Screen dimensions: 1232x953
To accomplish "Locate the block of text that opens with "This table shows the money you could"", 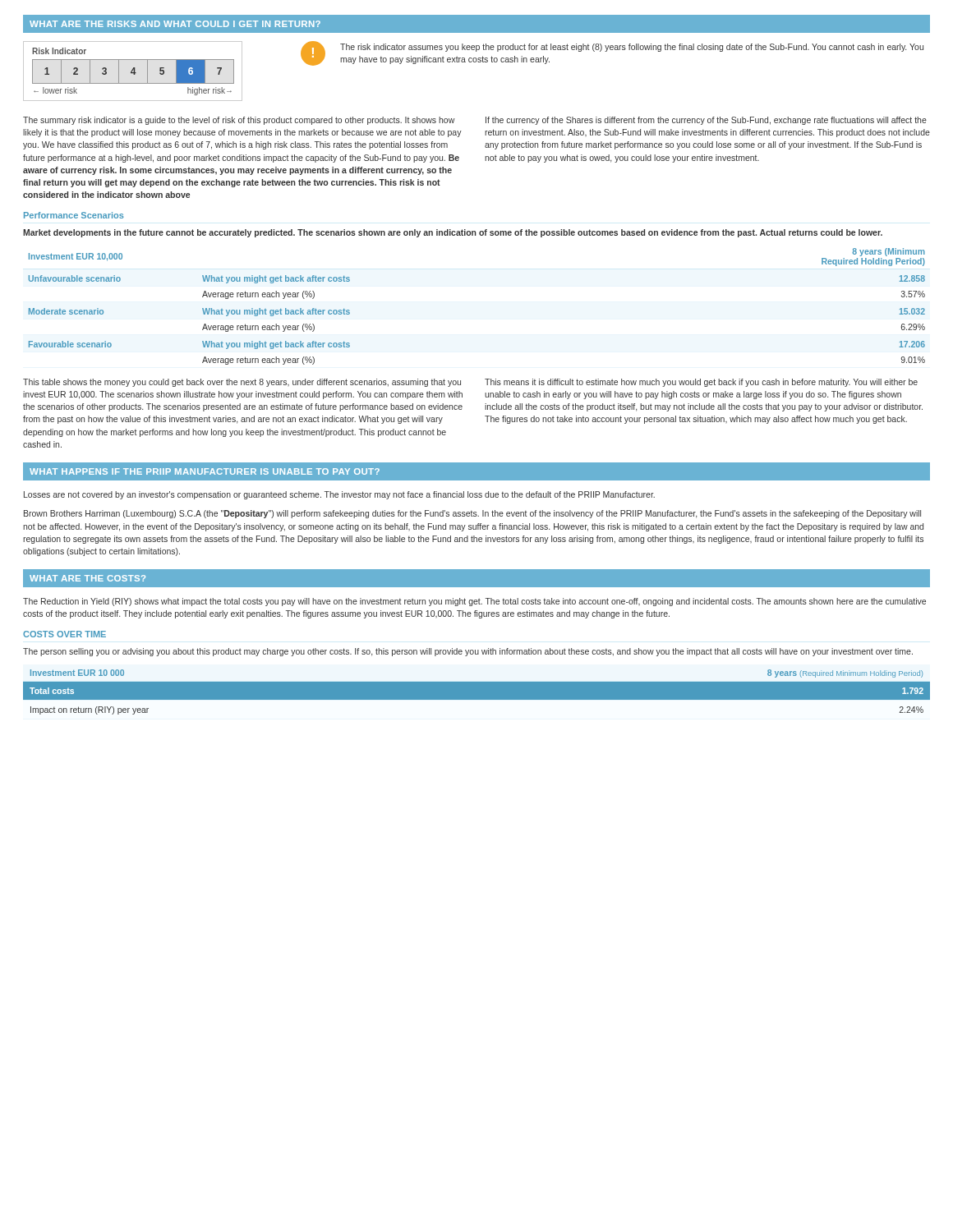I will [x=243, y=413].
